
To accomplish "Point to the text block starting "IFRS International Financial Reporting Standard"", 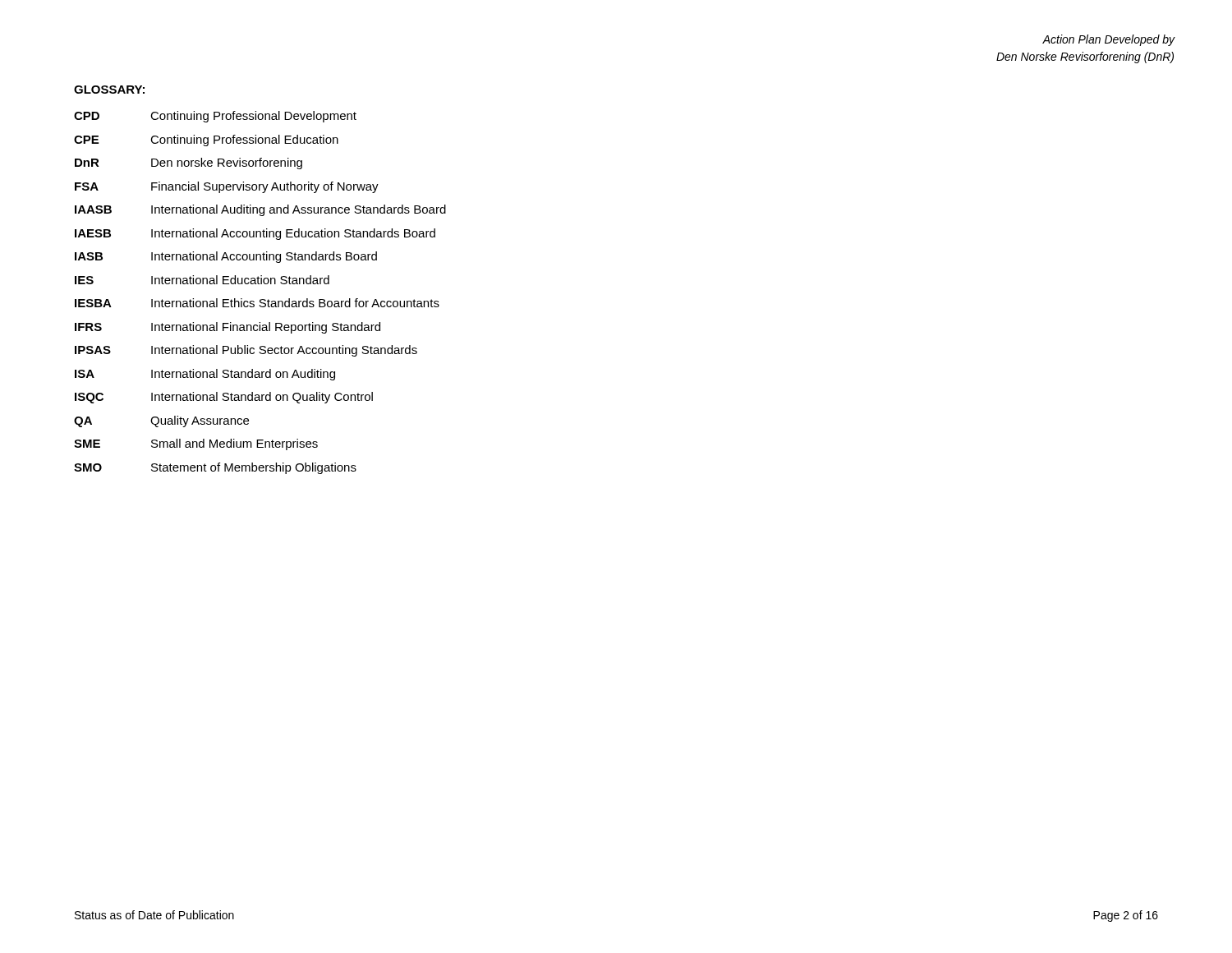I will tap(228, 328).
